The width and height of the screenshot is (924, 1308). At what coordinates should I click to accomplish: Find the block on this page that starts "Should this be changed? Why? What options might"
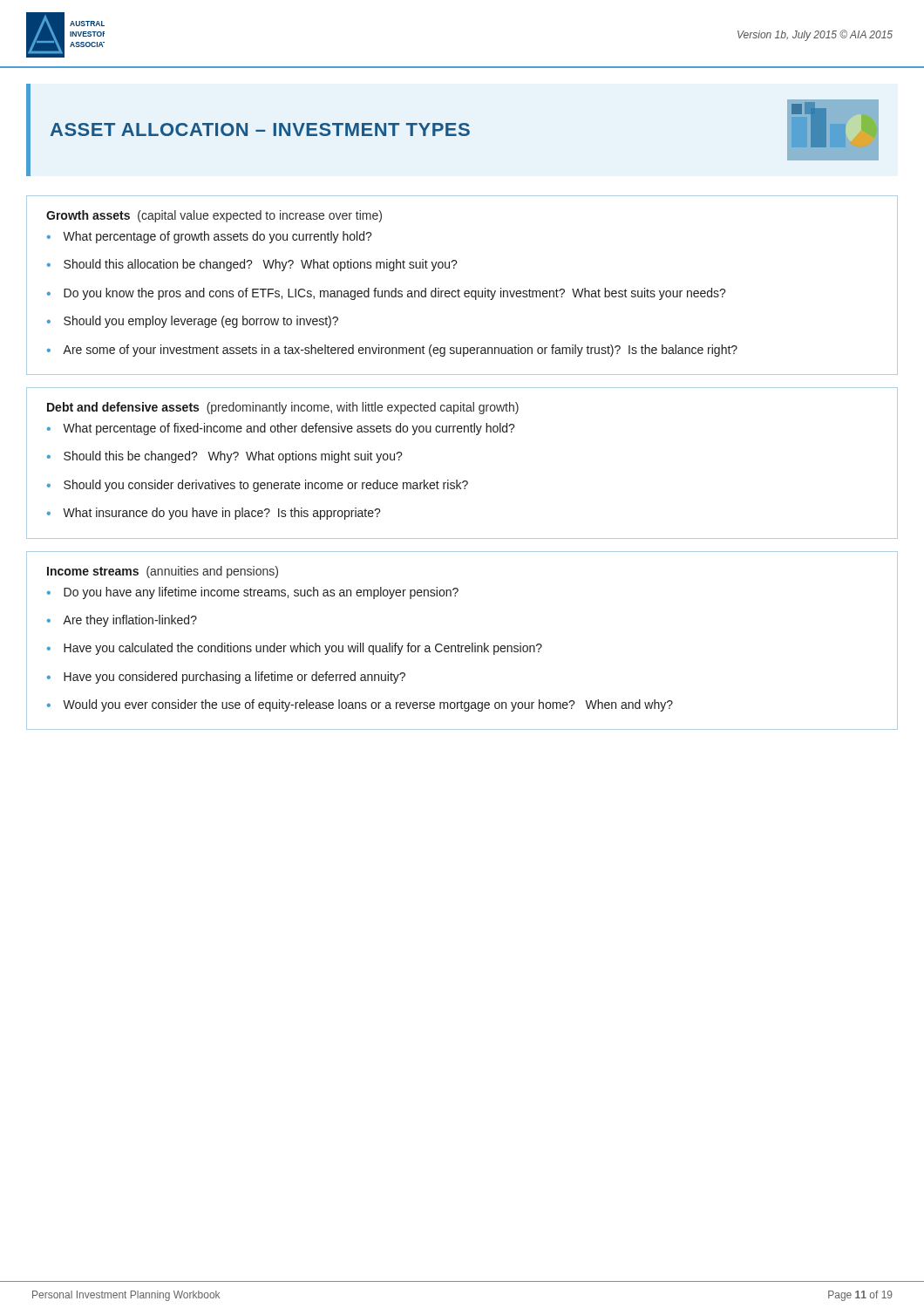pyautogui.click(x=233, y=456)
